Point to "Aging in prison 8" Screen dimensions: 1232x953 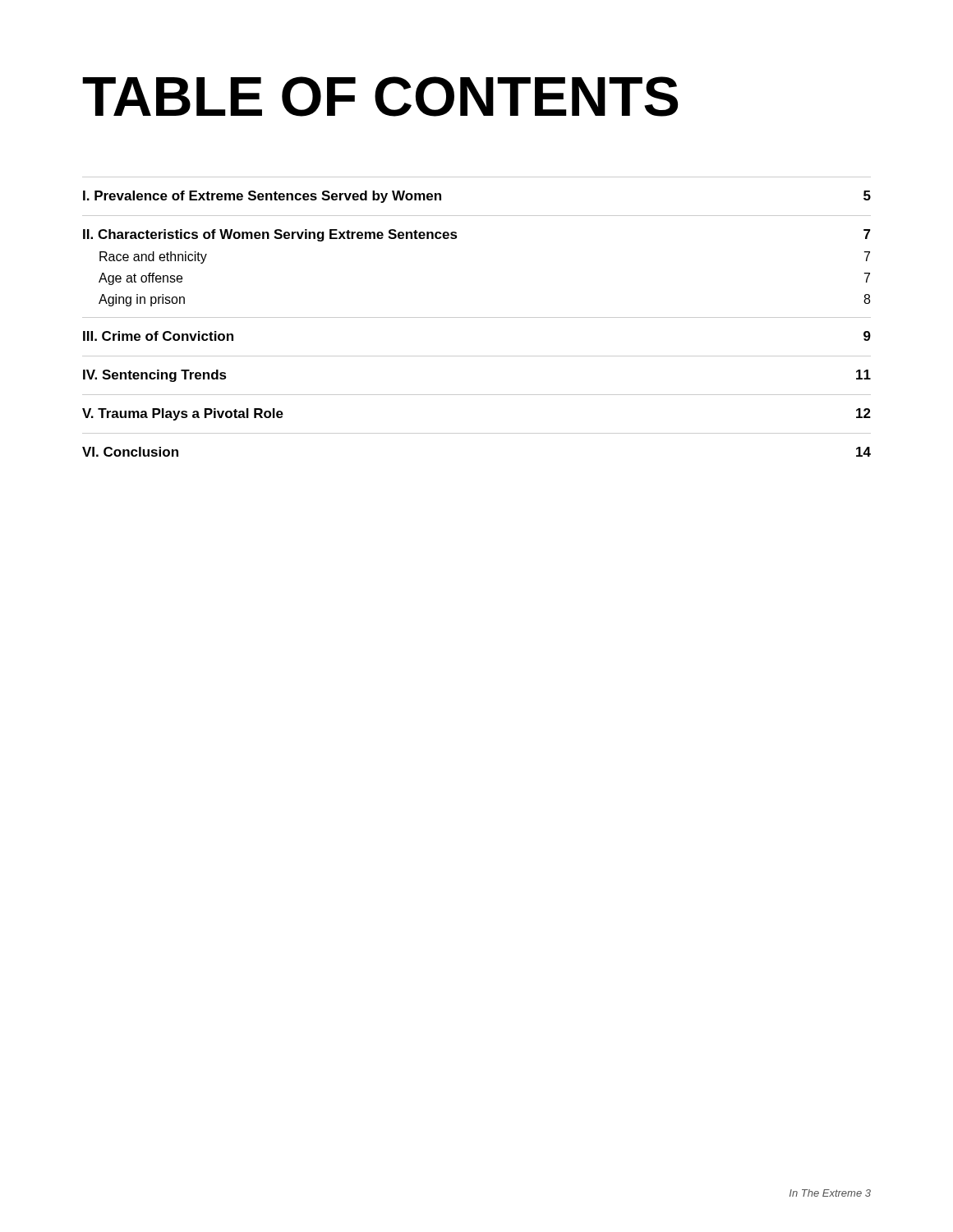pos(141,300)
